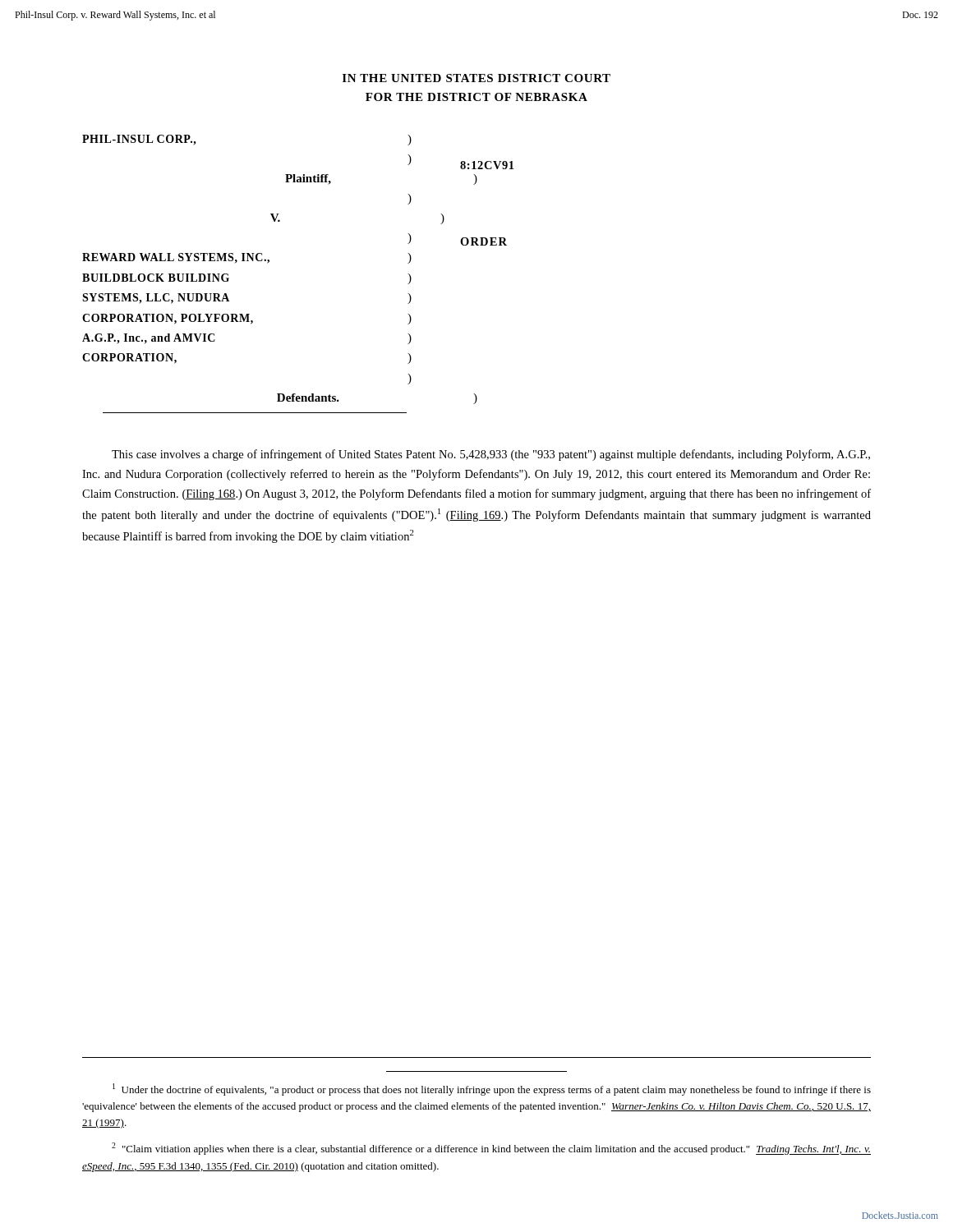The width and height of the screenshot is (953, 1232).
Task: Locate the block of text that opens with "1 Under the doctrine"
Action: click(x=476, y=1105)
